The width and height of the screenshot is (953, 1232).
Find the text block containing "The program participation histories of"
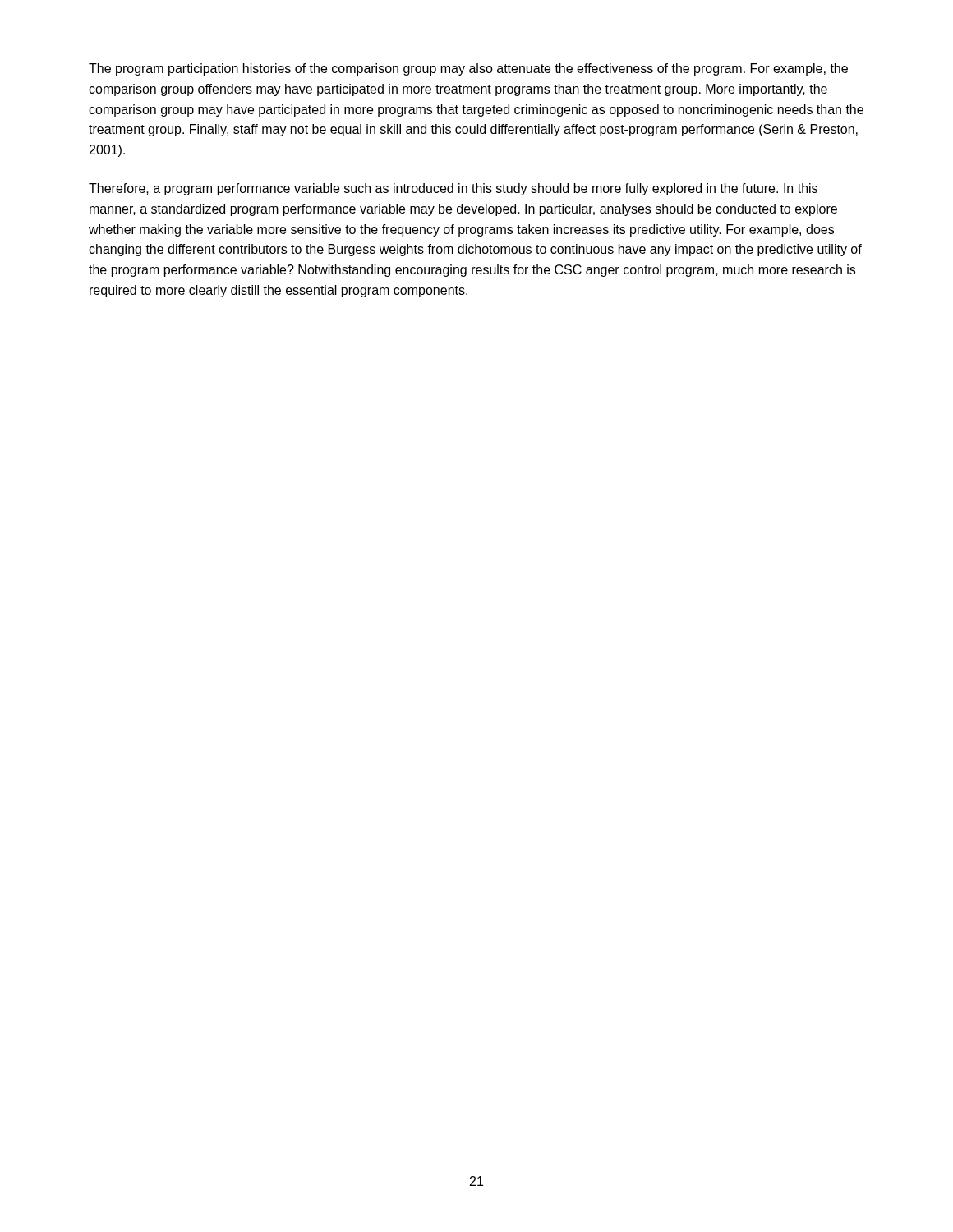[x=476, y=109]
